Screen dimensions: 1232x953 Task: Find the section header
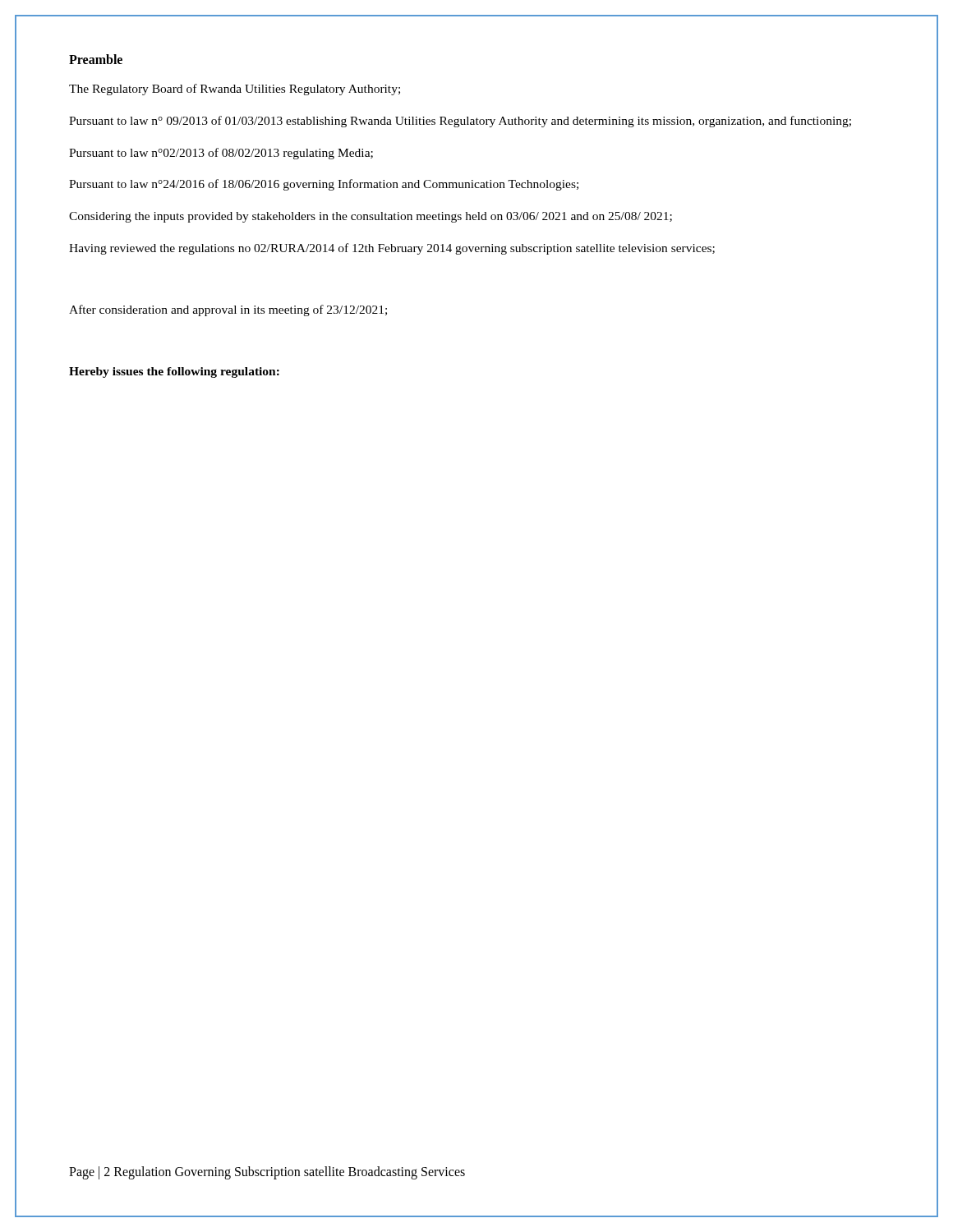click(96, 60)
